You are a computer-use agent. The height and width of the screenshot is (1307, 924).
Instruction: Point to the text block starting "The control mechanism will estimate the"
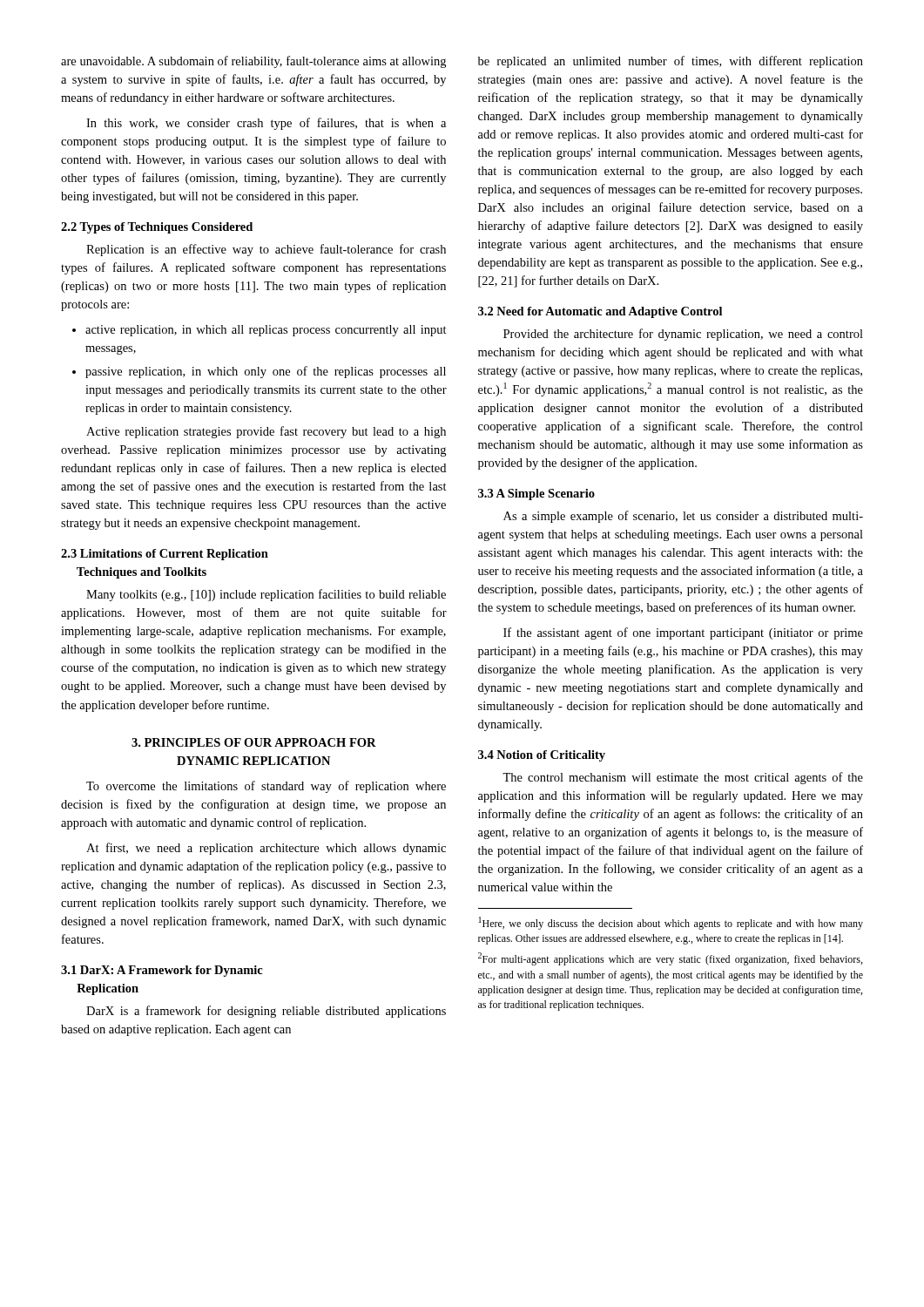point(670,833)
